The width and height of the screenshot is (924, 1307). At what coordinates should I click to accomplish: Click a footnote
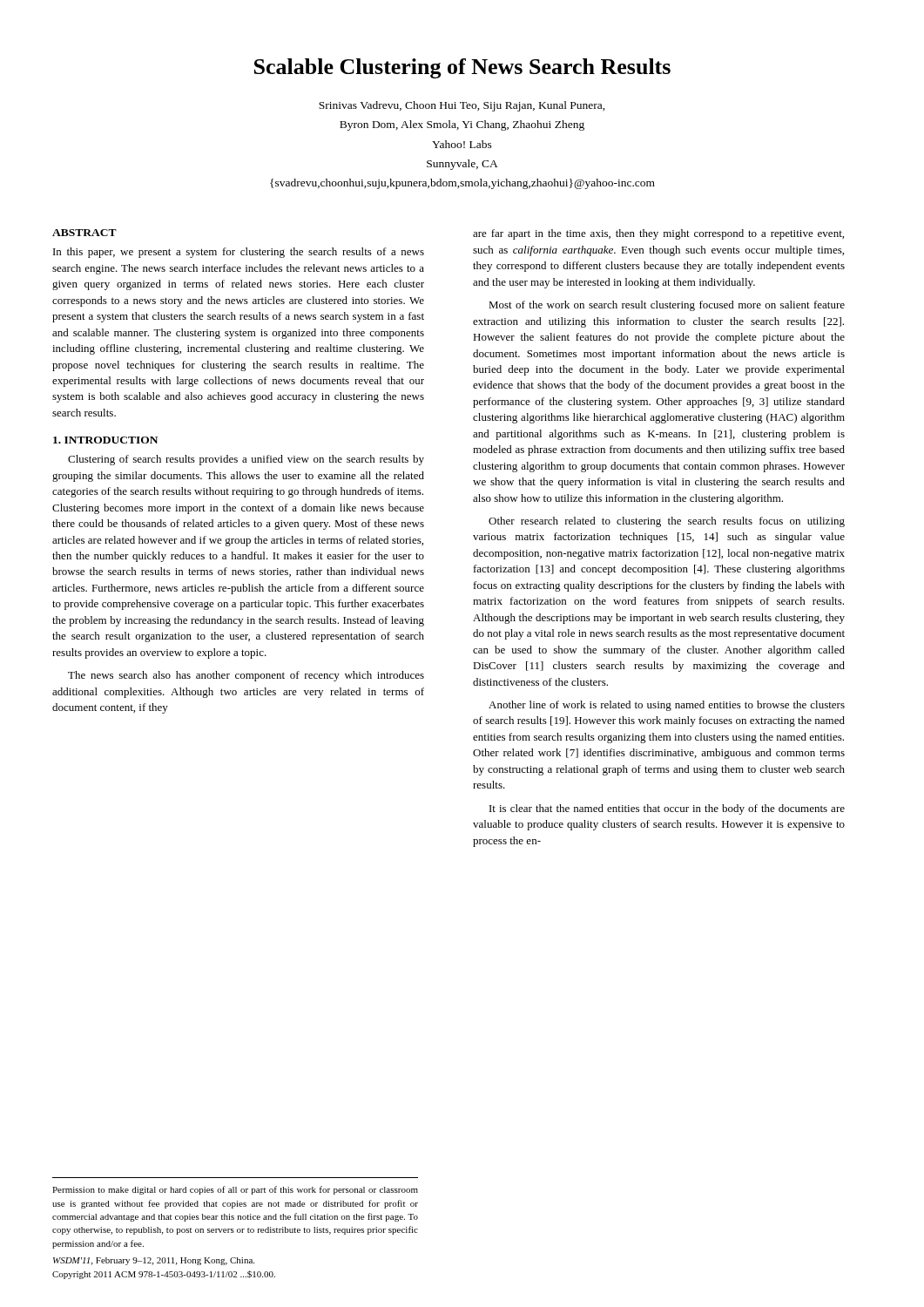pos(235,1232)
